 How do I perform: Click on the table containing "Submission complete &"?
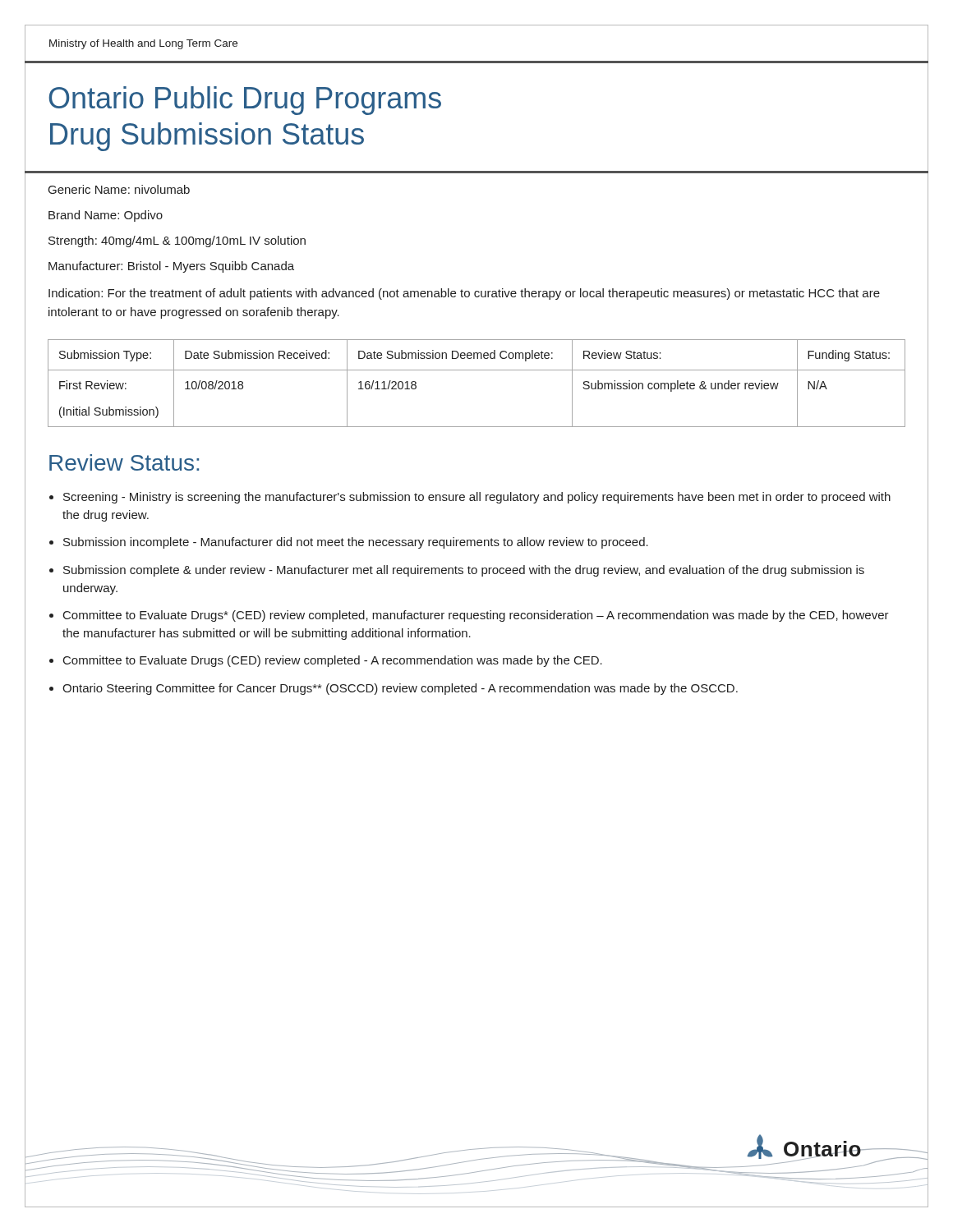[x=476, y=383]
